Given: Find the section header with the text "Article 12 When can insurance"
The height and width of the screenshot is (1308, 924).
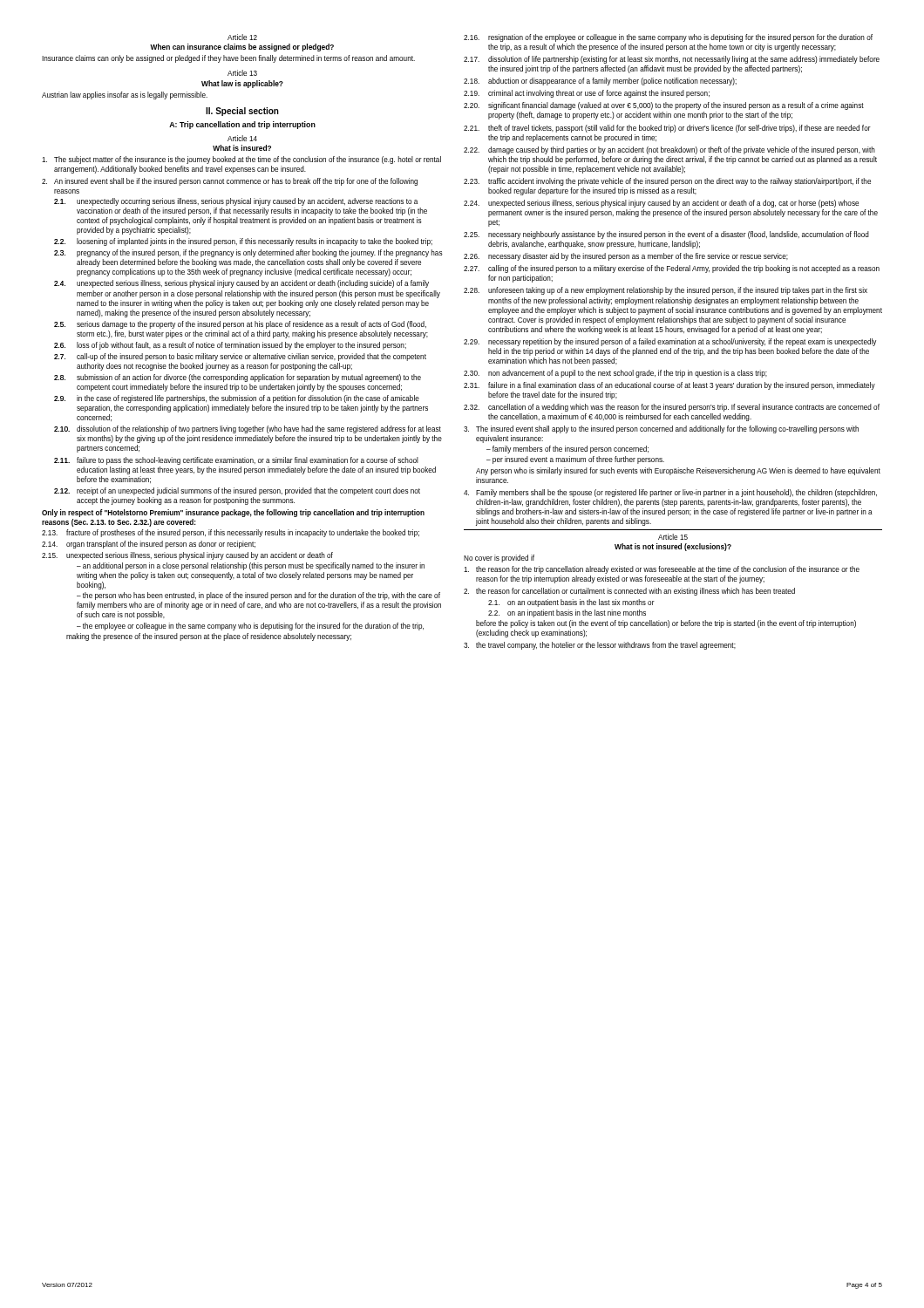Looking at the screenshot, I should 242,43.
